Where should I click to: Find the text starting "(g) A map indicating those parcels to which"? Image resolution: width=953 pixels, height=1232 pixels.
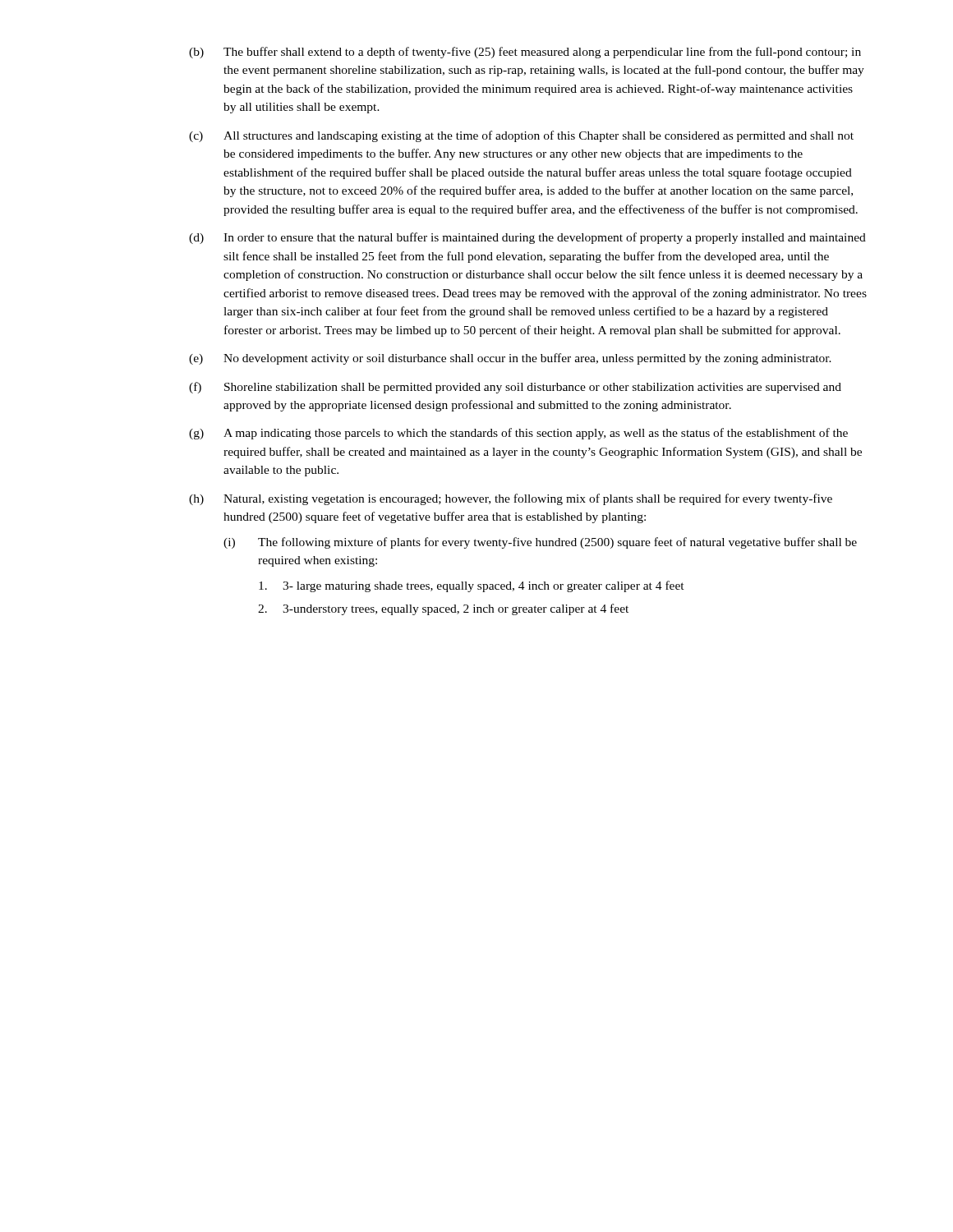[x=528, y=452]
